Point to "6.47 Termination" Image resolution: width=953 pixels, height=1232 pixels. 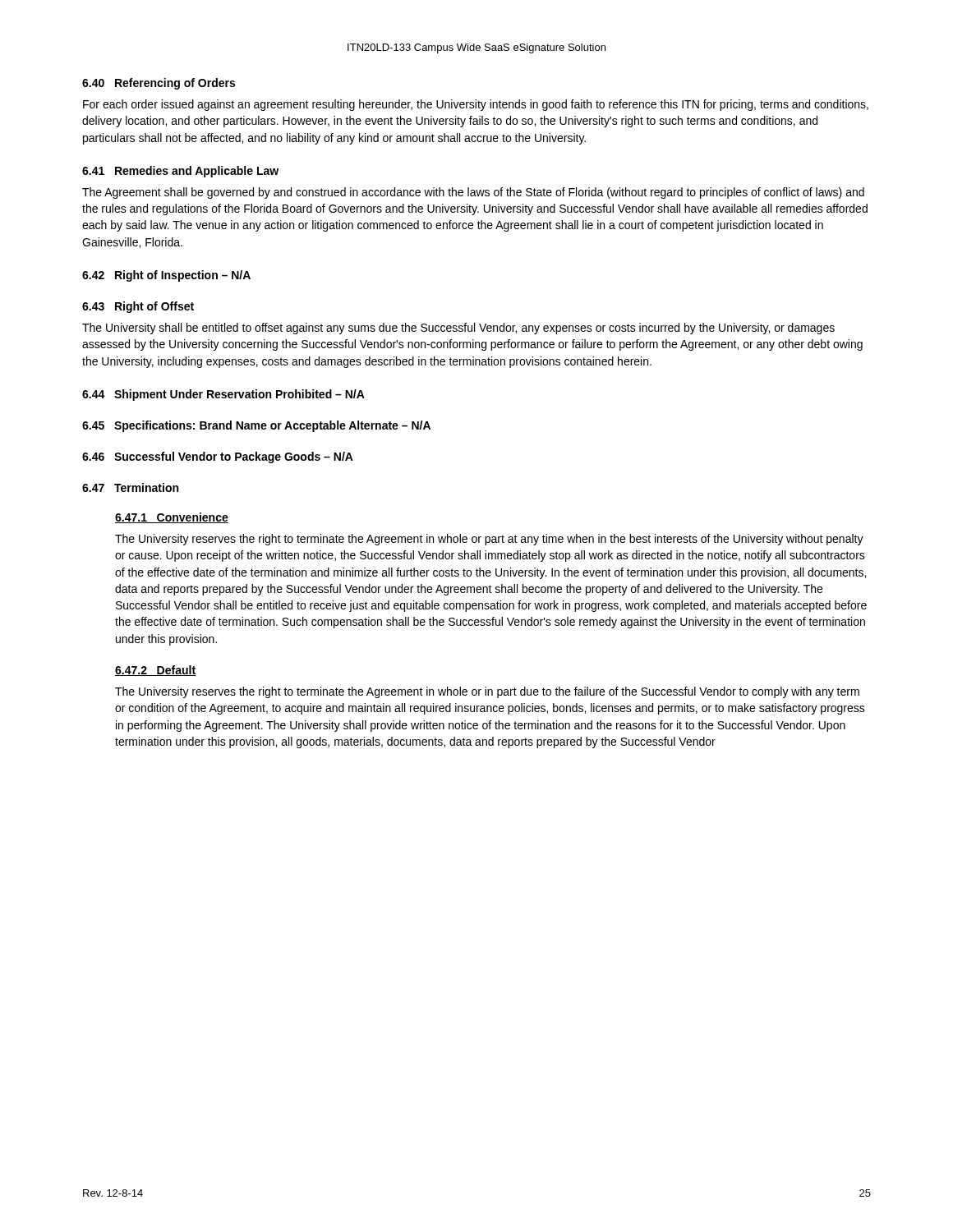coord(131,488)
